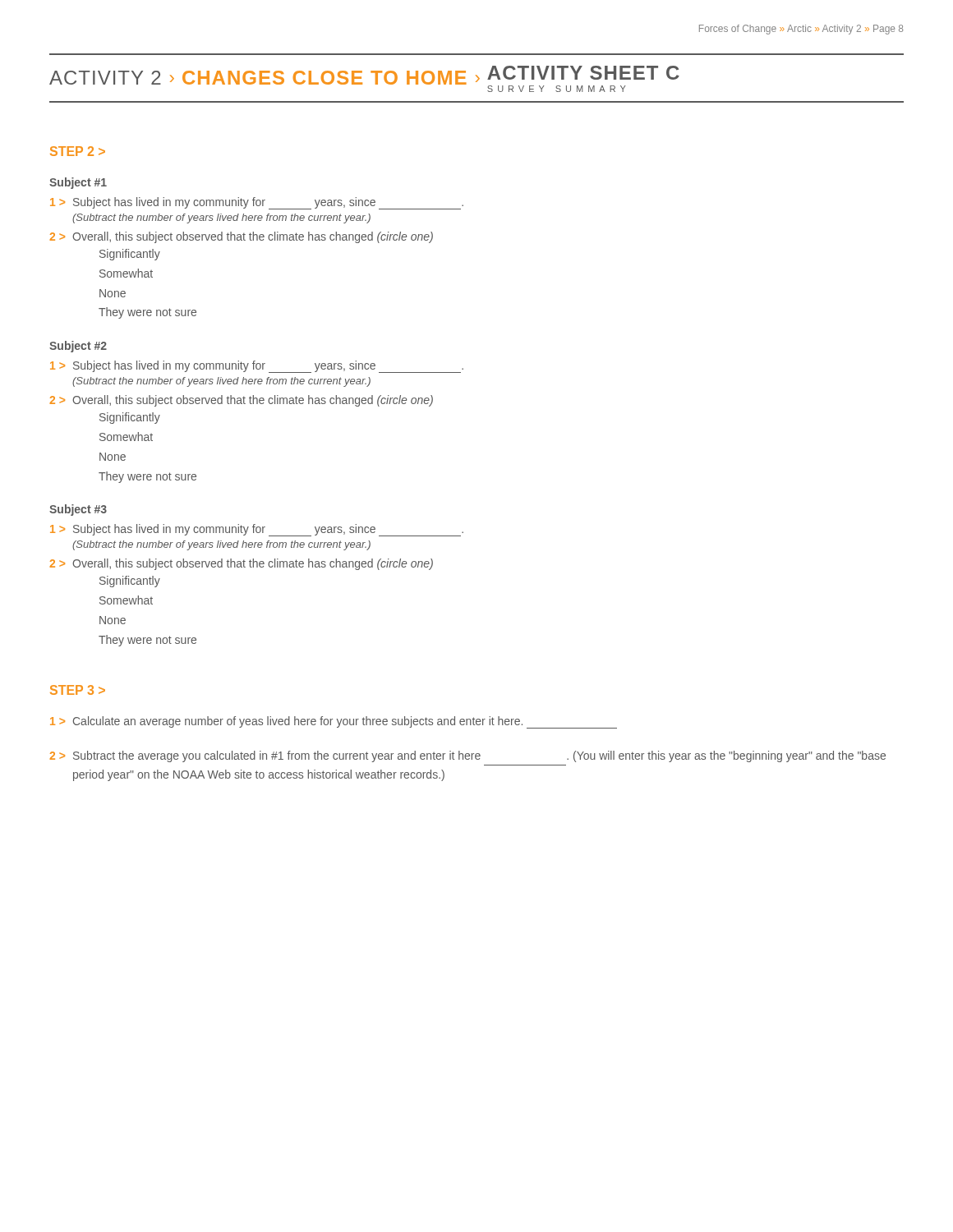Point to the region starting "Subject #1"
The width and height of the screenshot is (953, 1232).
(78, 182)
